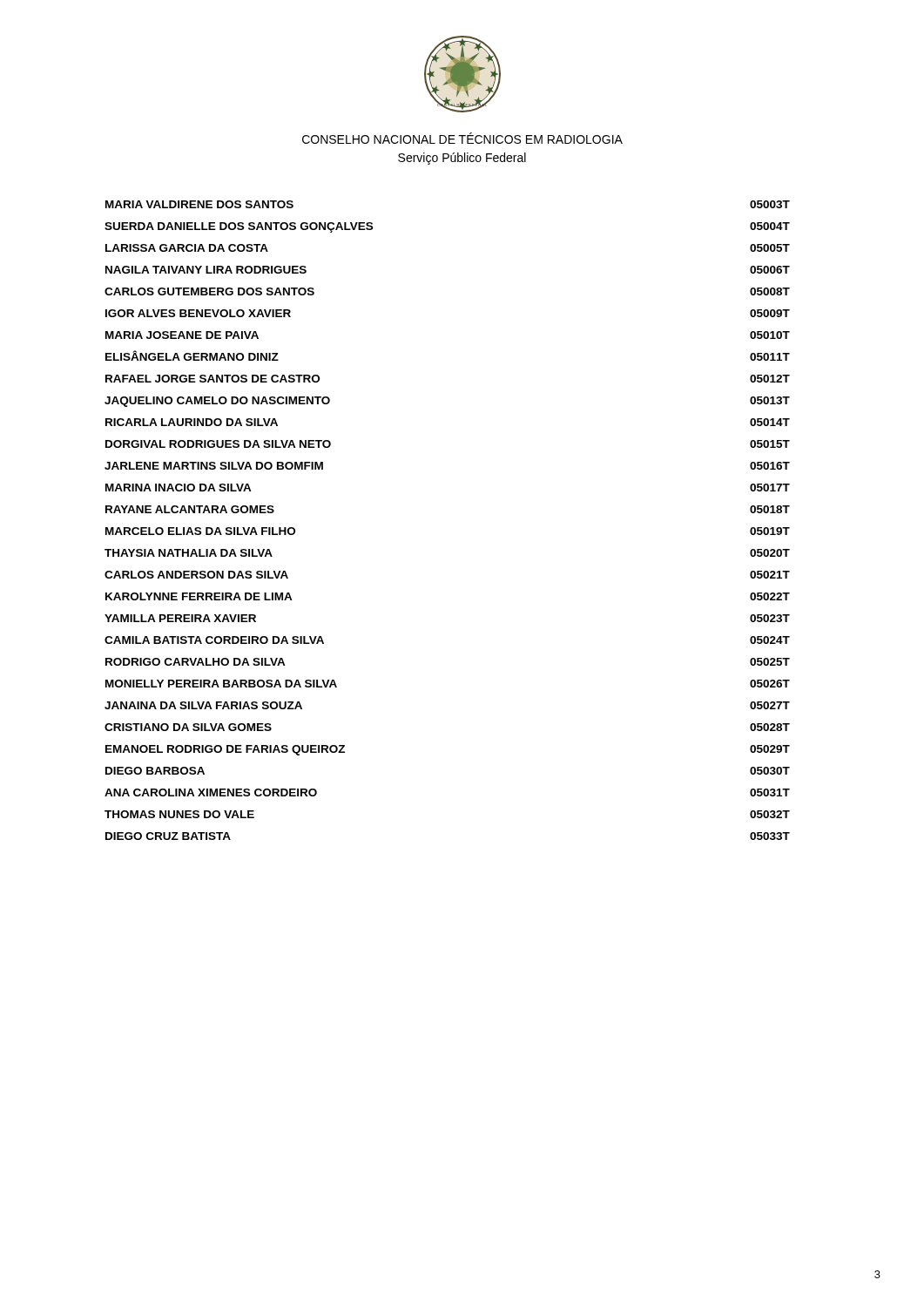Click on the list item containing "MARCELO ELIAS DA SILVA FILHO 05019T"
Viewport: 924px width, 1307px height.
coord(192,531)
